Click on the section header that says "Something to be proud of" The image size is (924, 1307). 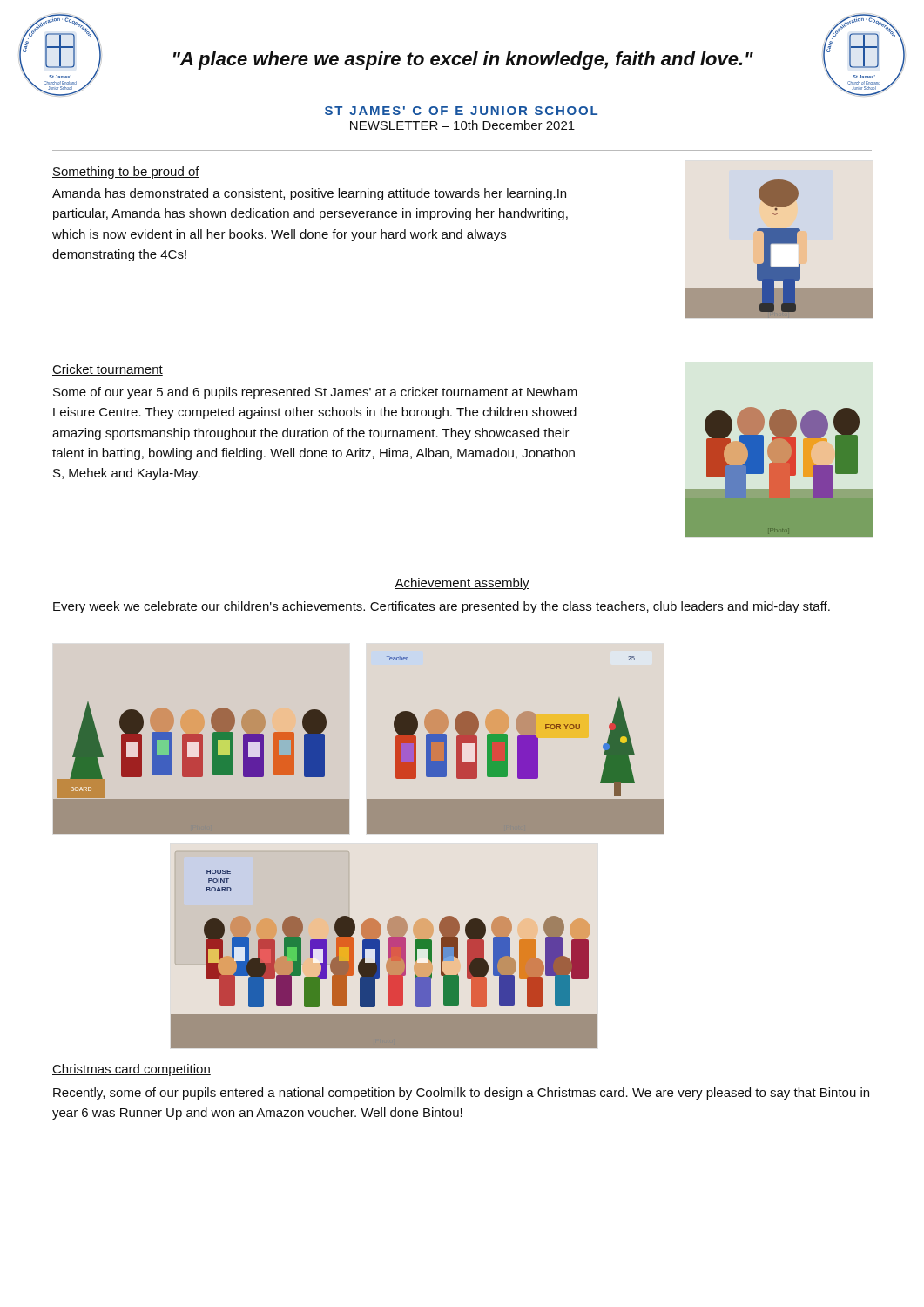click(126, 171)
